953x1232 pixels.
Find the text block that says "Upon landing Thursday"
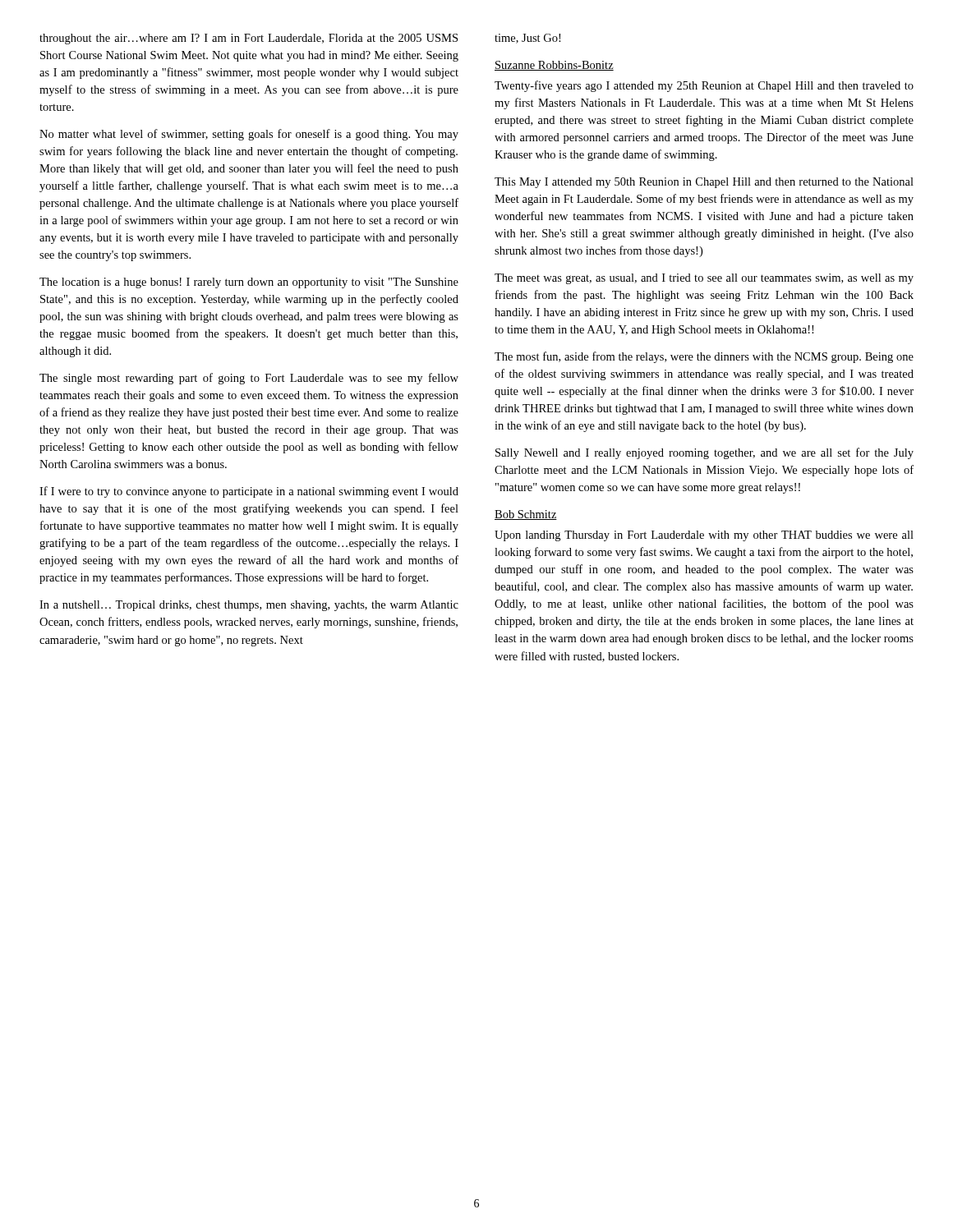pos(704,595)
